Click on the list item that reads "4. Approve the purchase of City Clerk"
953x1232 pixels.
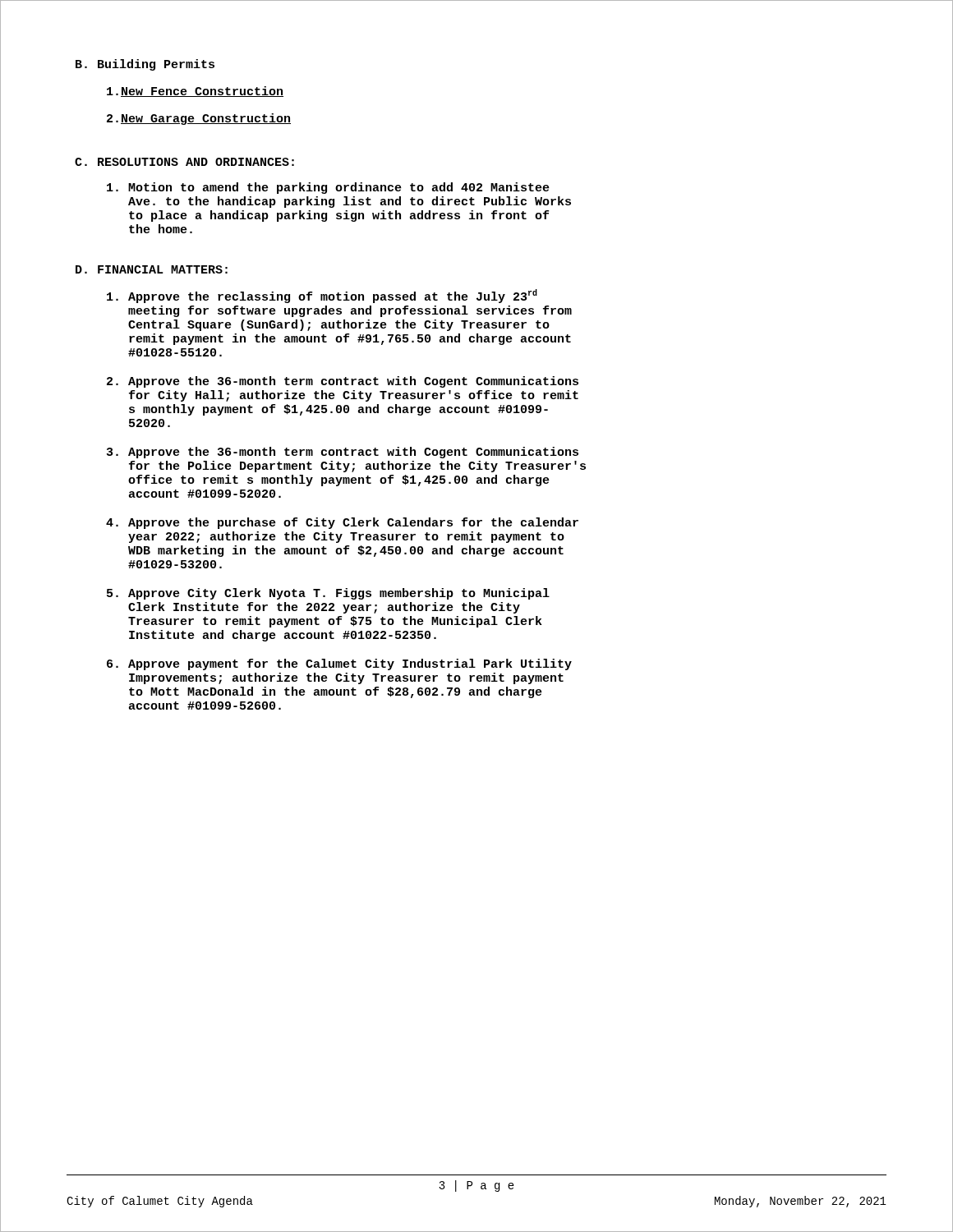click(343, 545)
